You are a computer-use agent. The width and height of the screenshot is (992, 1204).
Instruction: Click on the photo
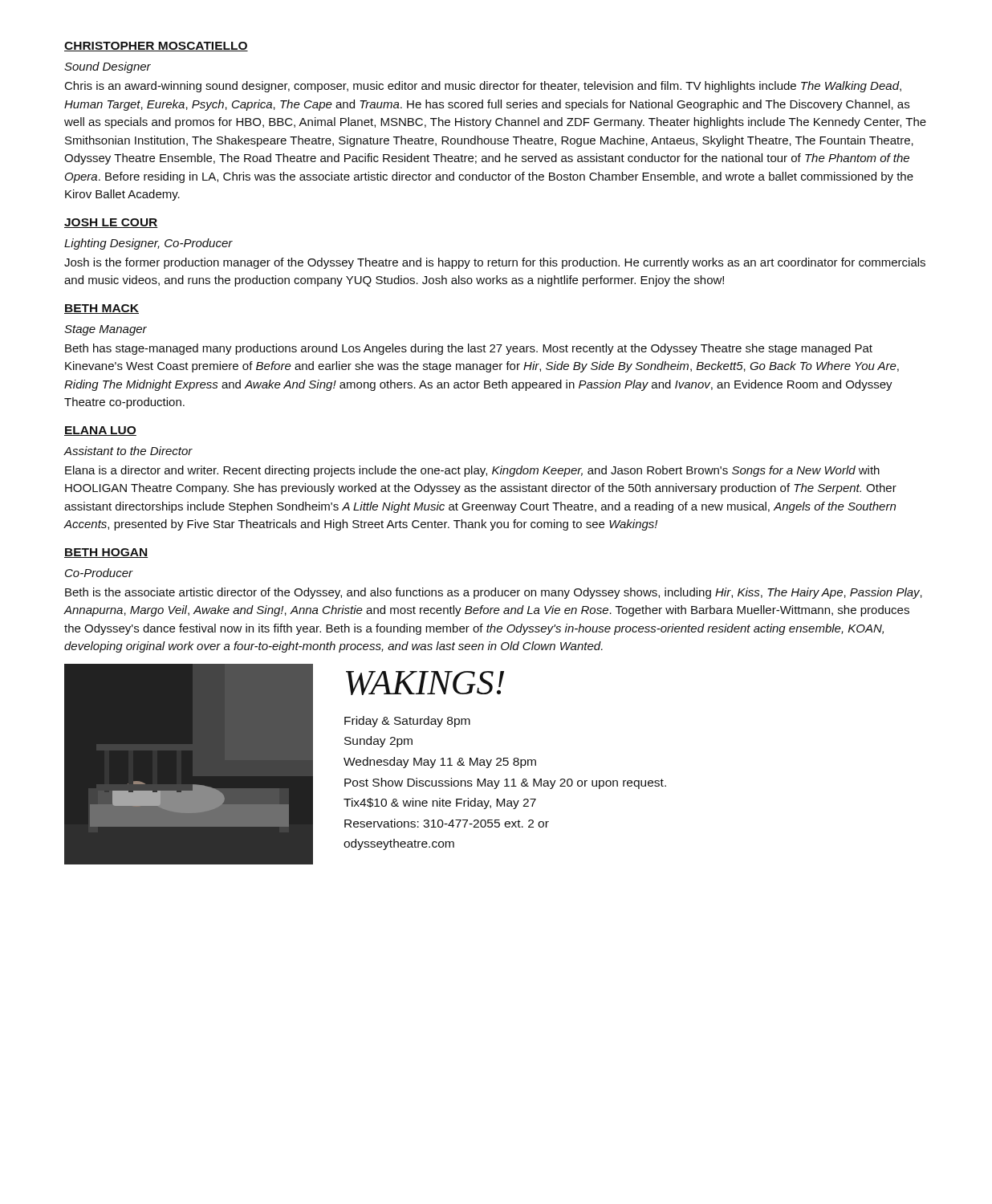click(189, 764)
